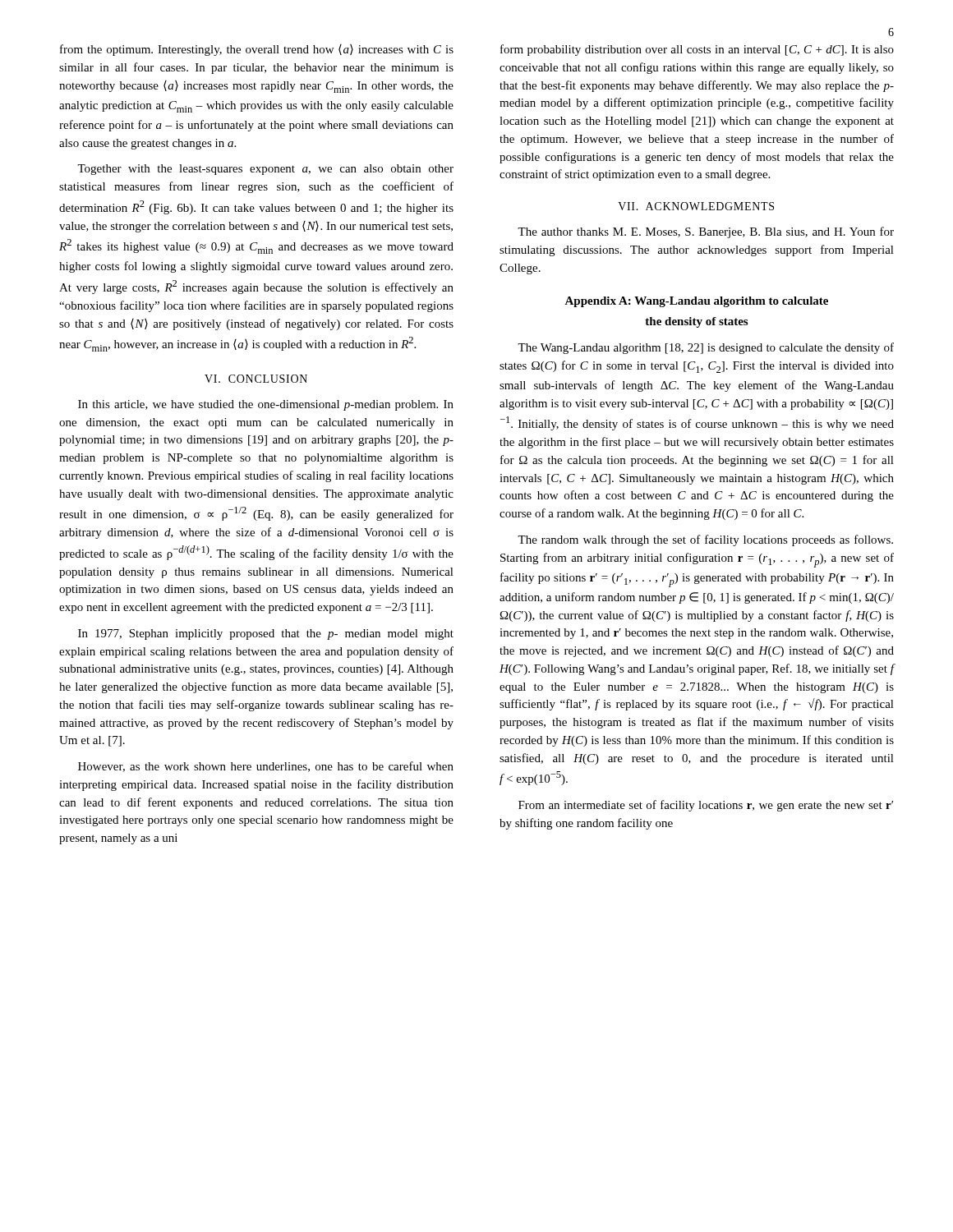Find the text block that reads "from the optimum. Interestingly, the overall trend how"
This screenshot has height=1232, width=953.
[256, 97]
